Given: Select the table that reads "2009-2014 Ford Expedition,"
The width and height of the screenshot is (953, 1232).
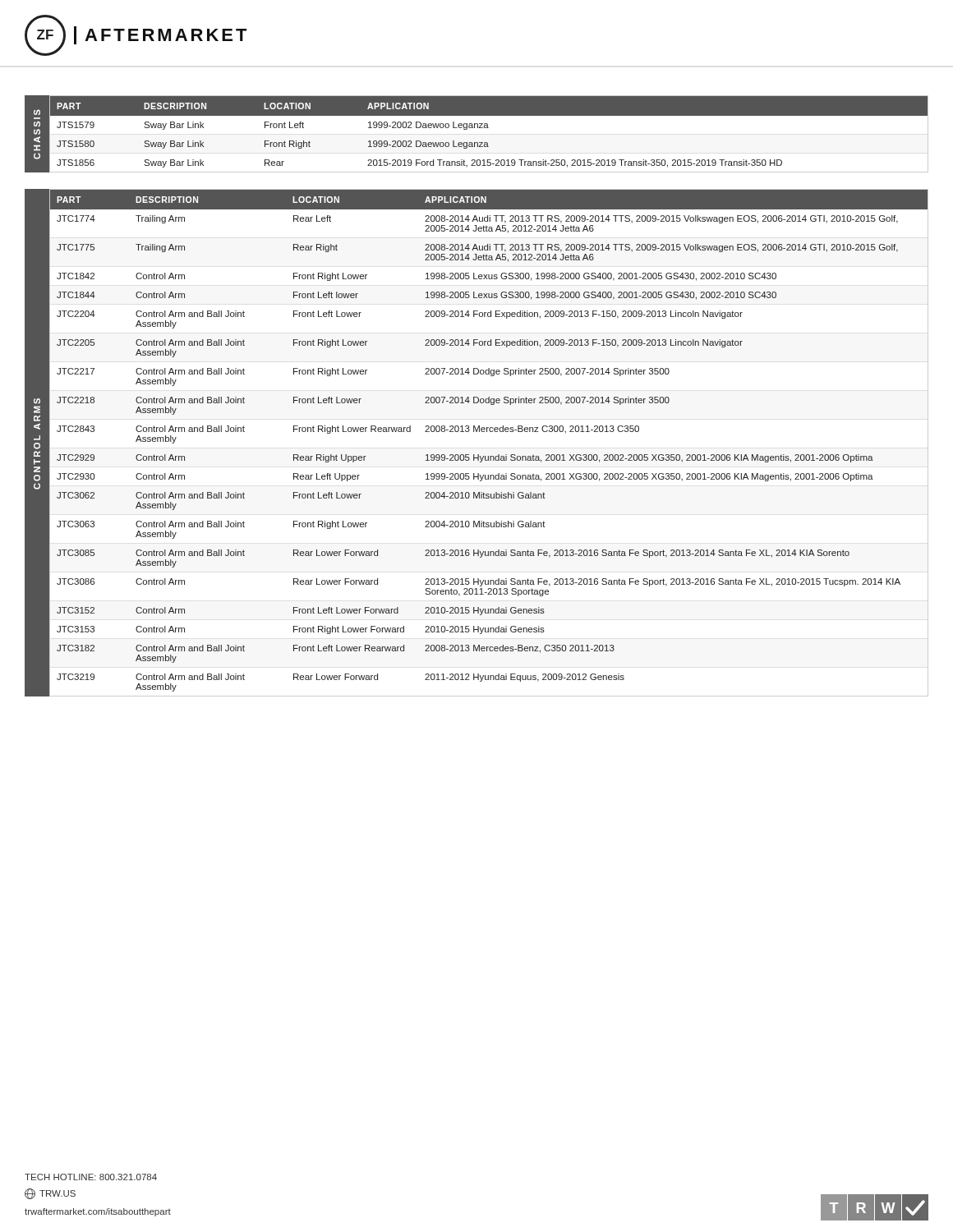Looking at the screenshot, I should 489,443.
